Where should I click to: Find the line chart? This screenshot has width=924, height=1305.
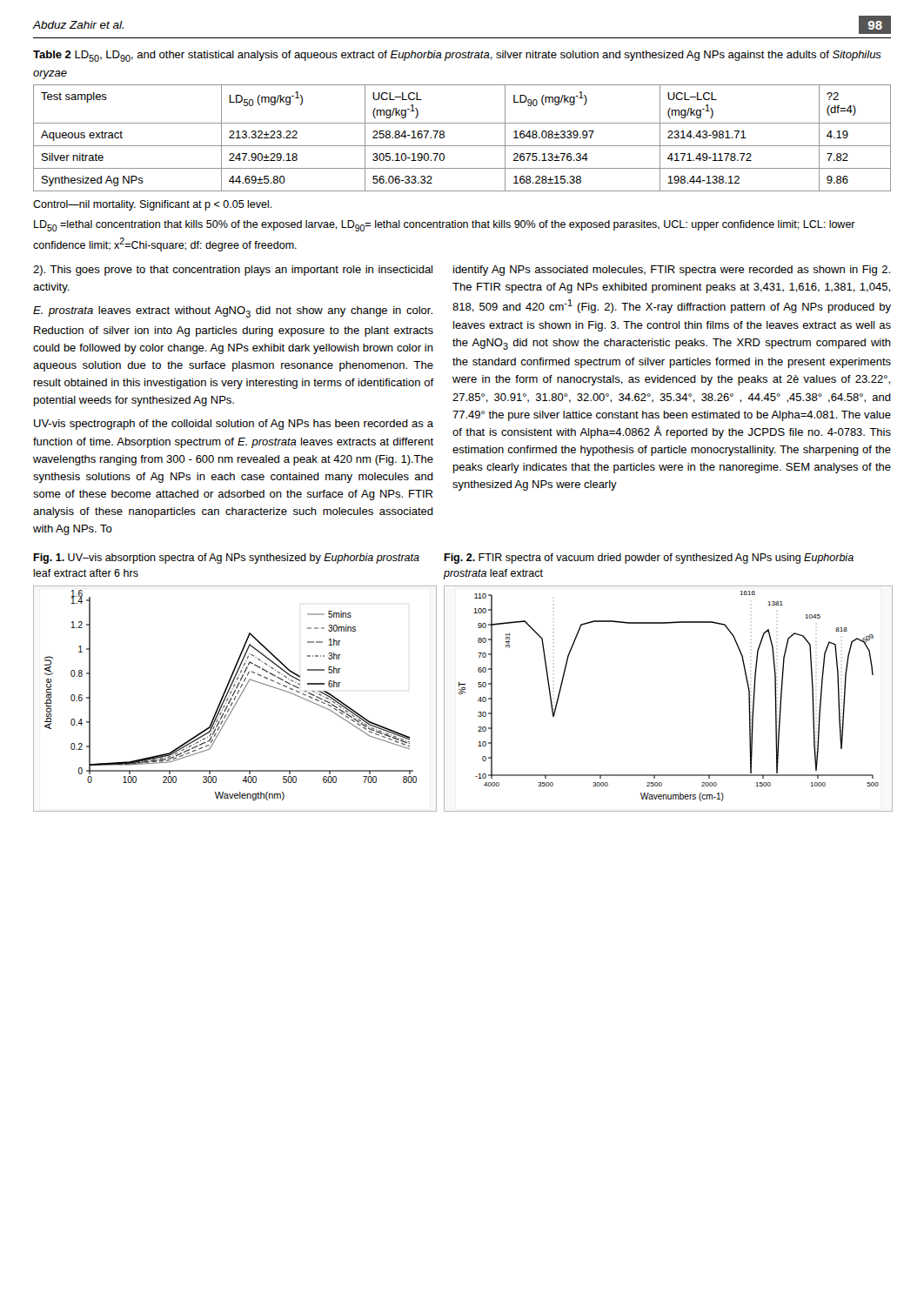click(235, 699)
